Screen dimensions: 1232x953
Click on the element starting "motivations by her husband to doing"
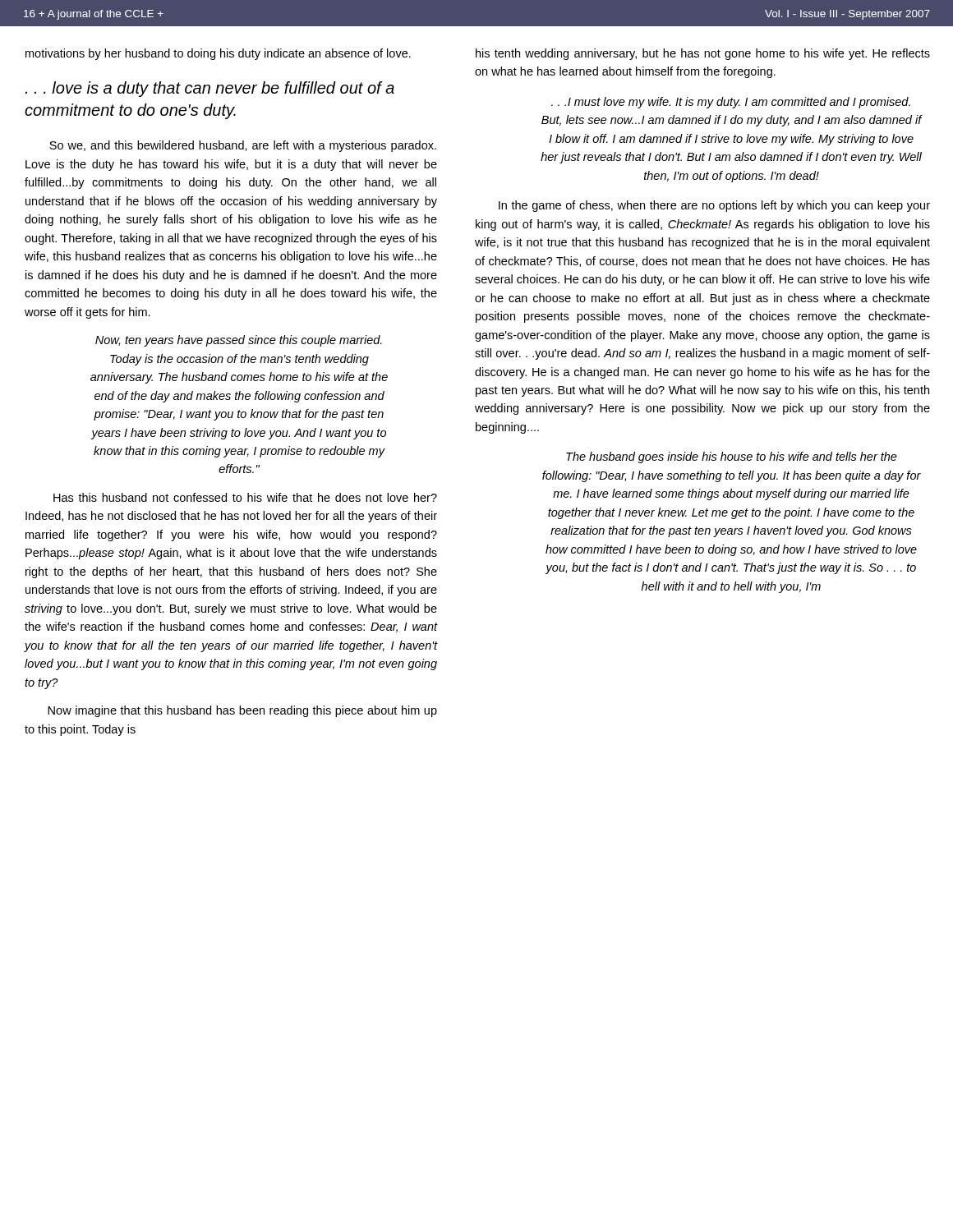pos(218,53)
